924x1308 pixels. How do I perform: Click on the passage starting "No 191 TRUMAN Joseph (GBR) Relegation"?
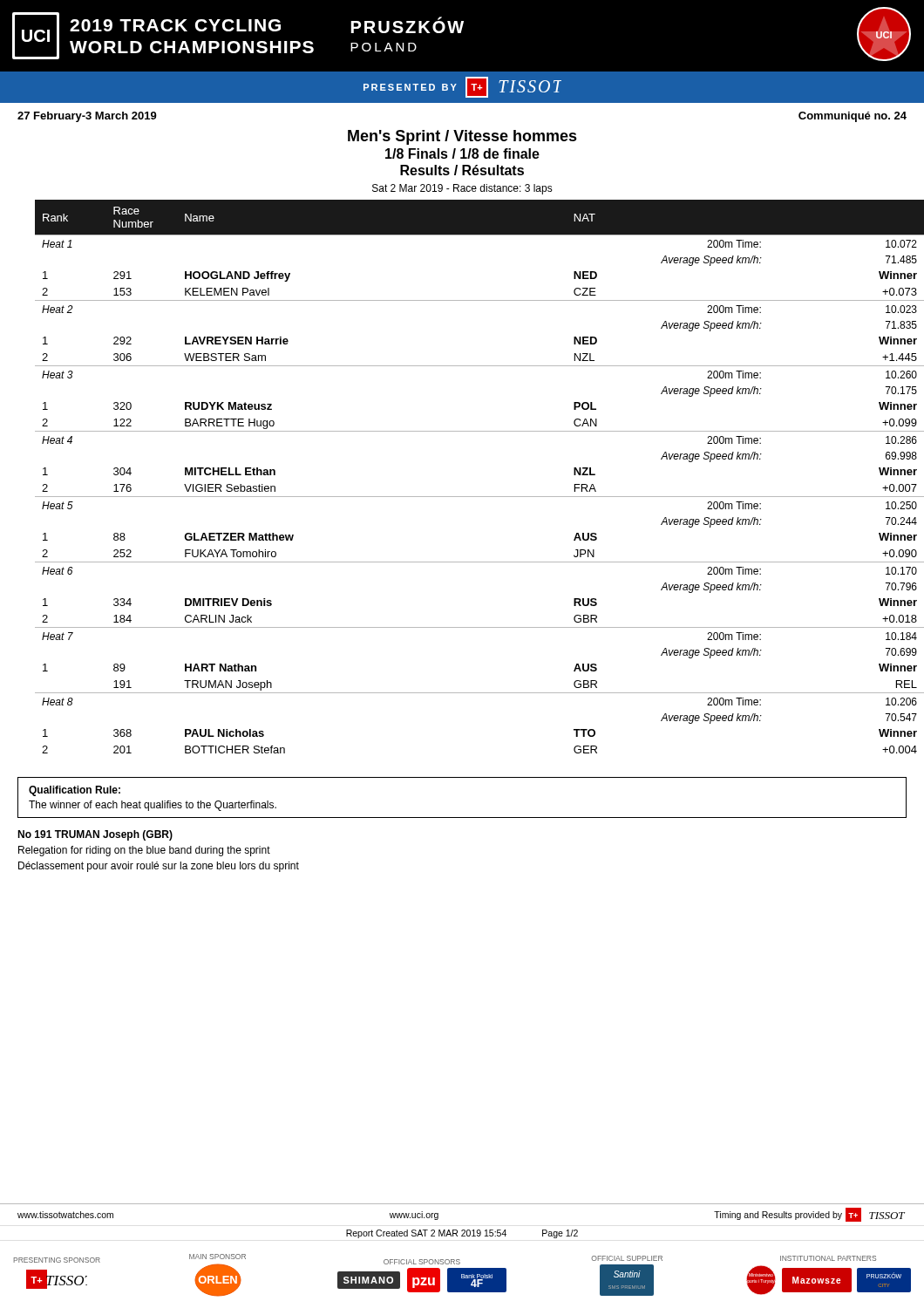[x=158, y=850]
